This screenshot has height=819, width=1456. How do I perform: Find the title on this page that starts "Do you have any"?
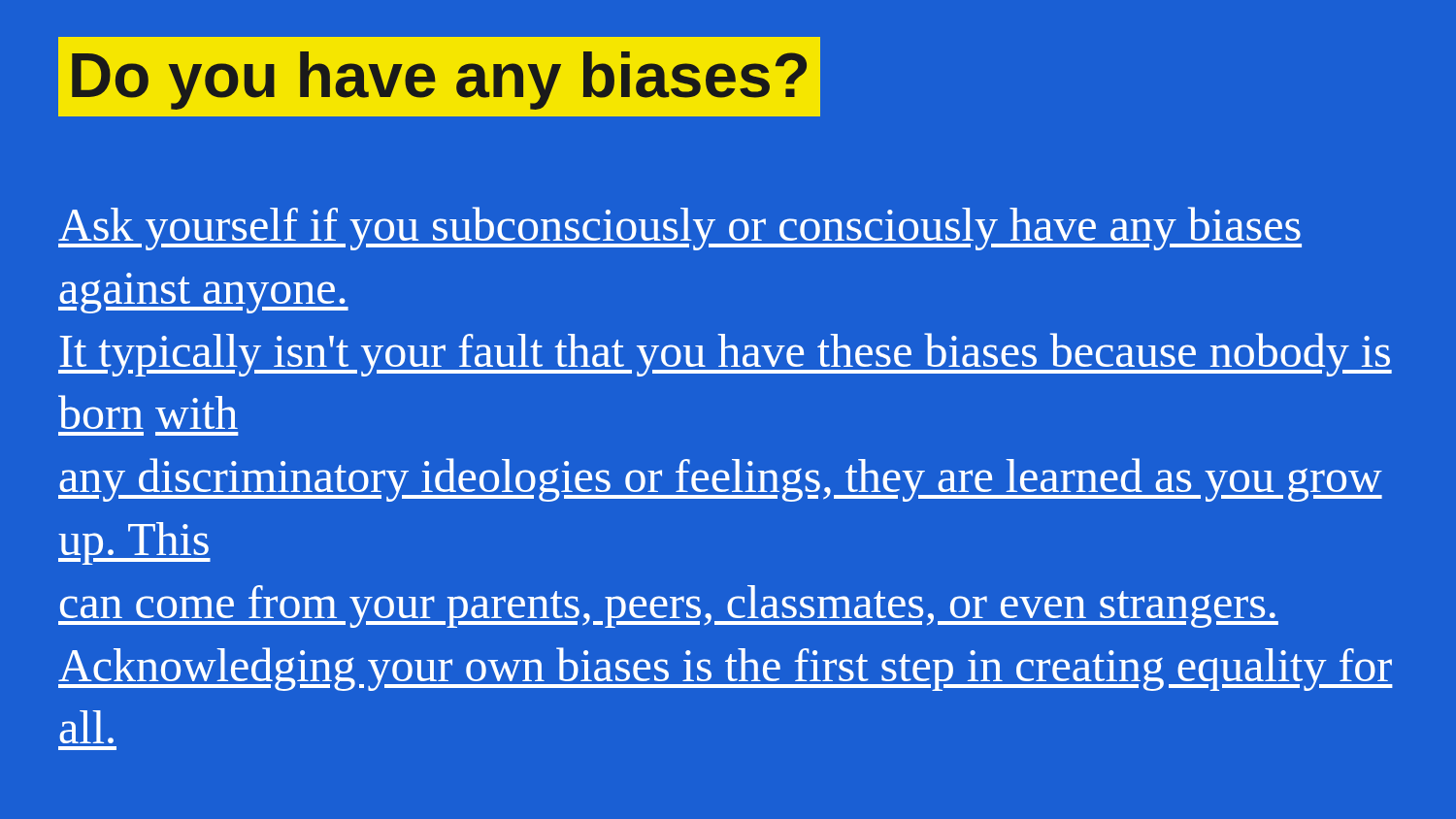(x=439, y=76)
